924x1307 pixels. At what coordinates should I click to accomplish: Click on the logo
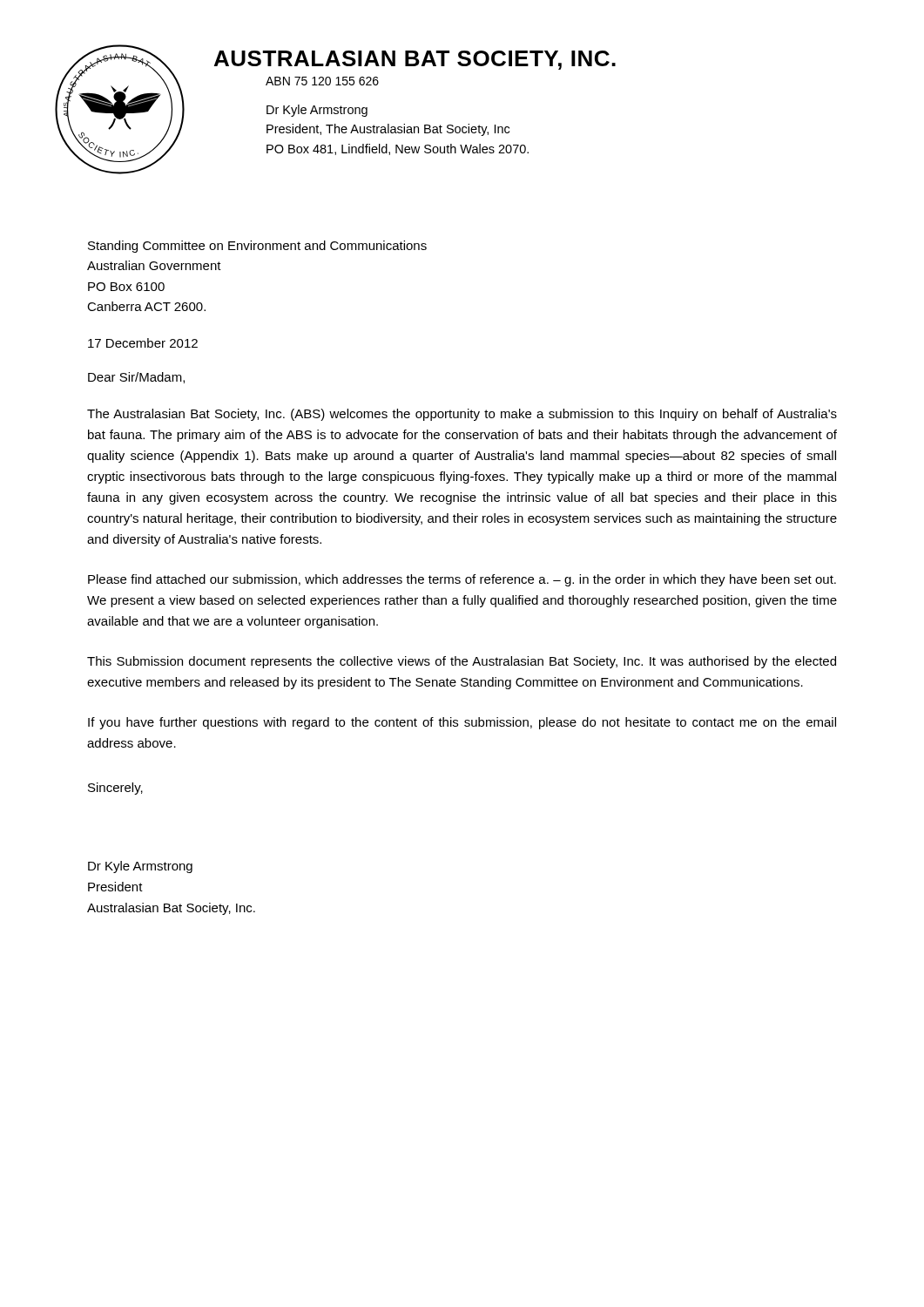[120, 109]
